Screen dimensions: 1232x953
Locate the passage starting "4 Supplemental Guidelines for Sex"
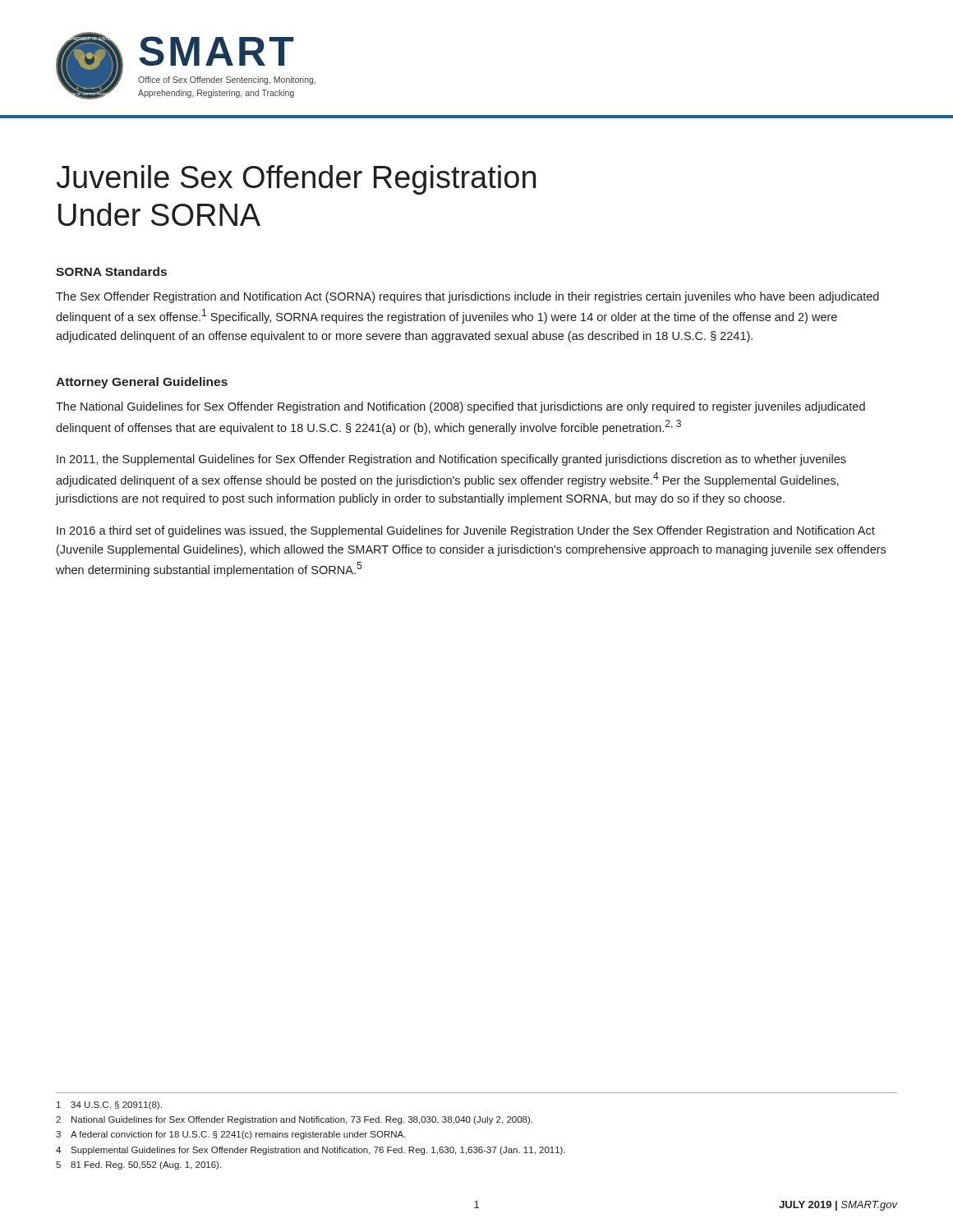[x=311, y=1150]
